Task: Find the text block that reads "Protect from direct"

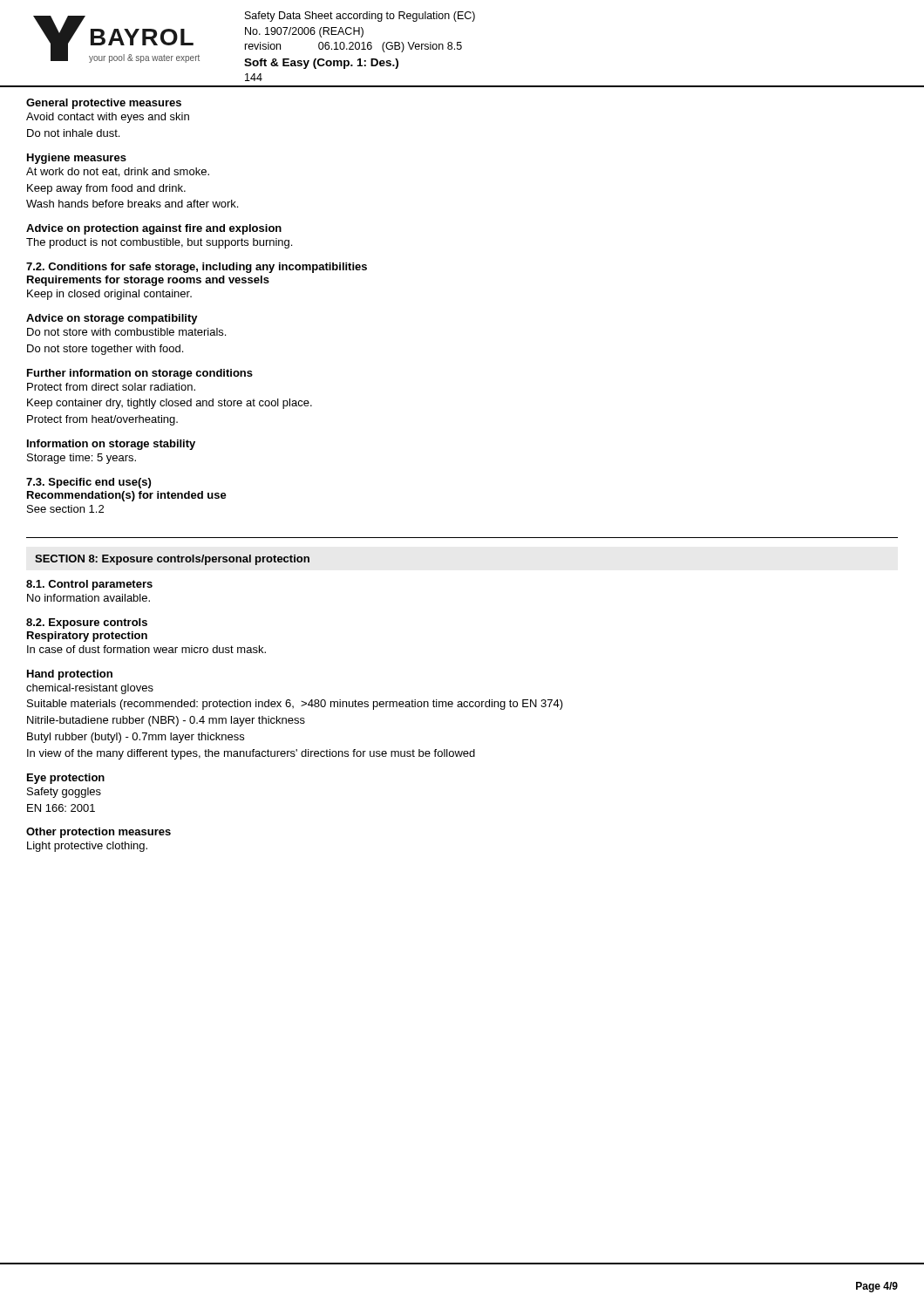Action: click(169, 403)
